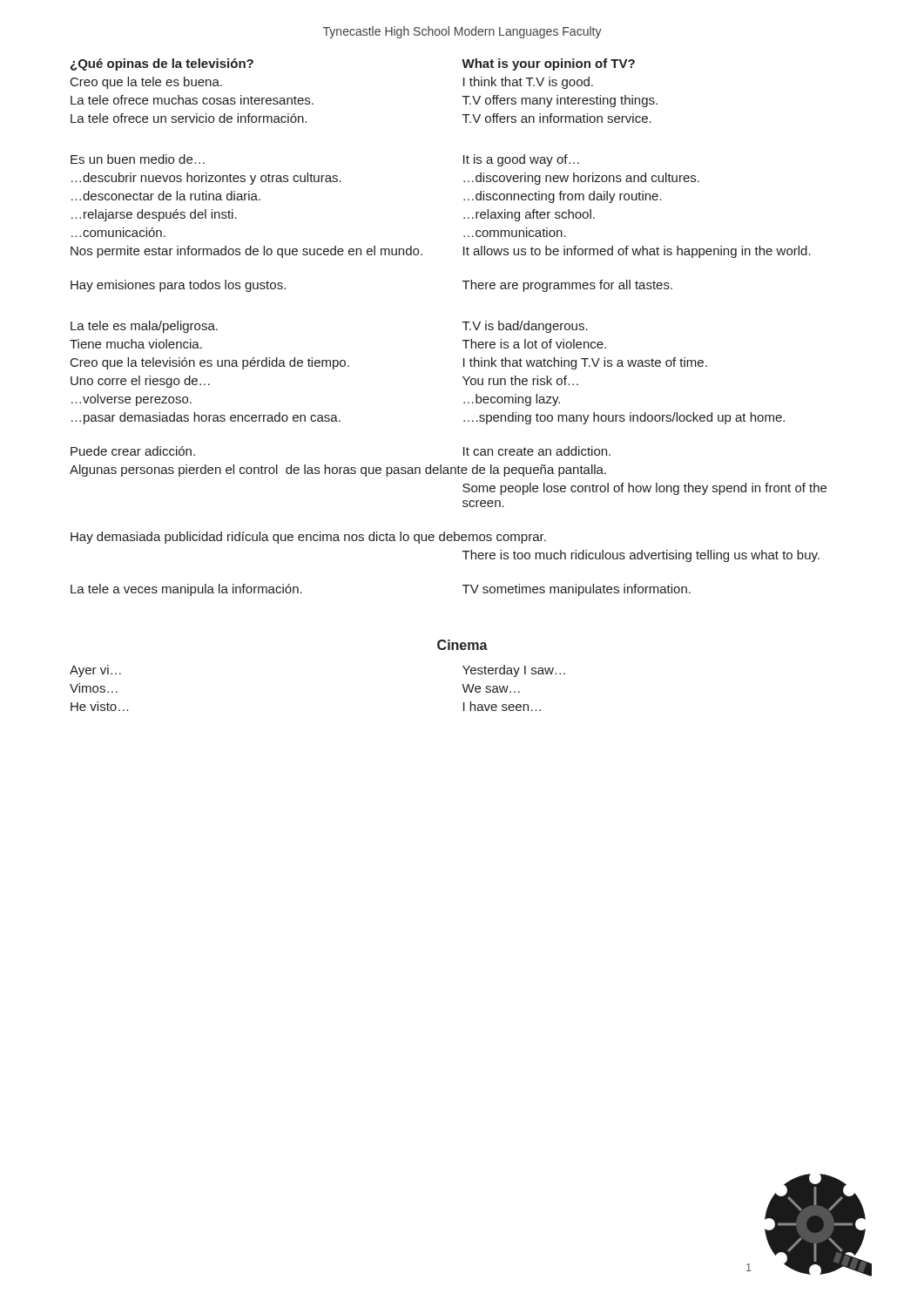The height and width of the screenshot is (1307, 924).
Task: Point to the region starting "Creo que la tele es buena. I"
Action: (462, 81)
